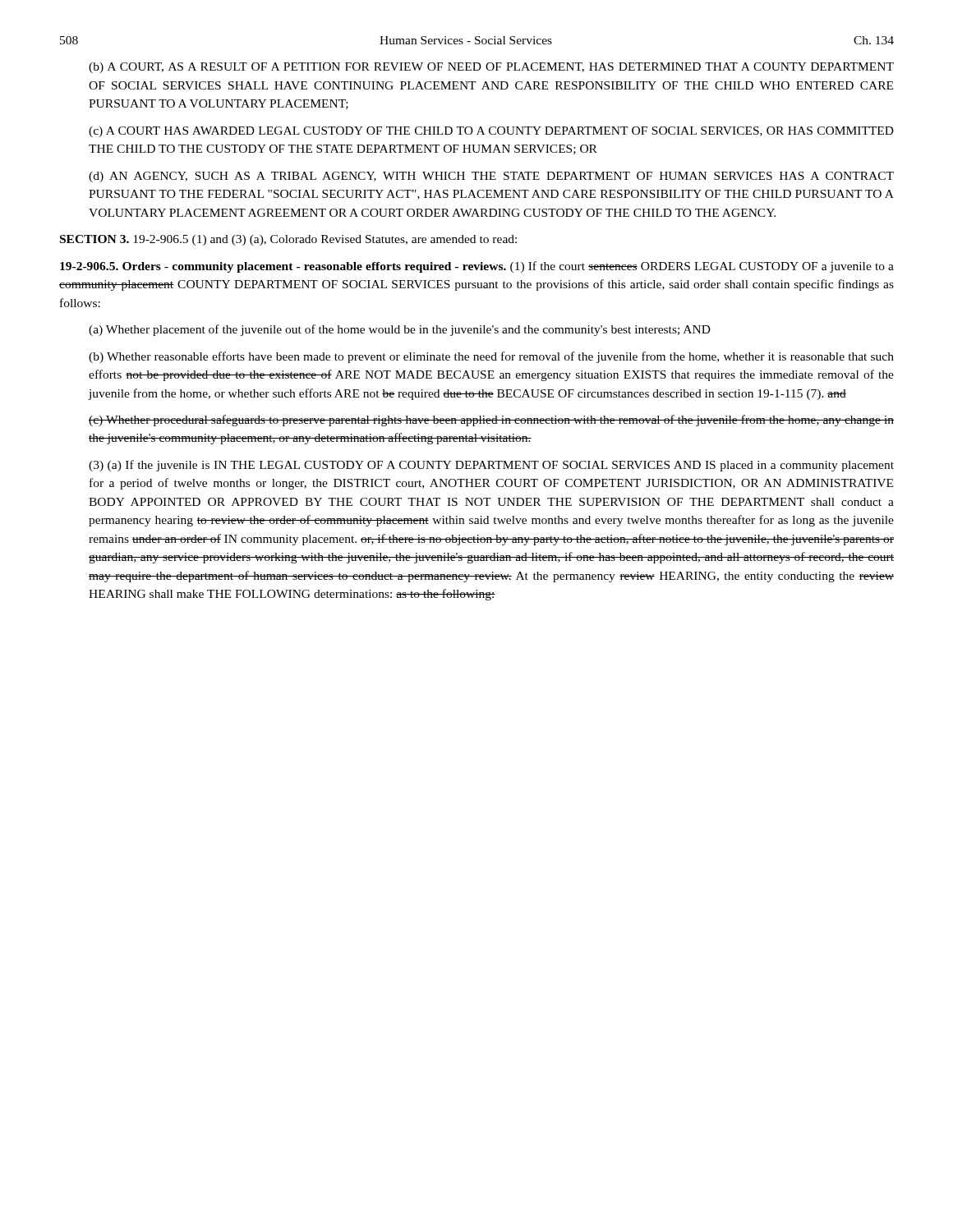Locate the block of text that opens with "(b) Whether reasonable efforts have been made"
The image size is (953, 1232).
(x=476, y=375)
